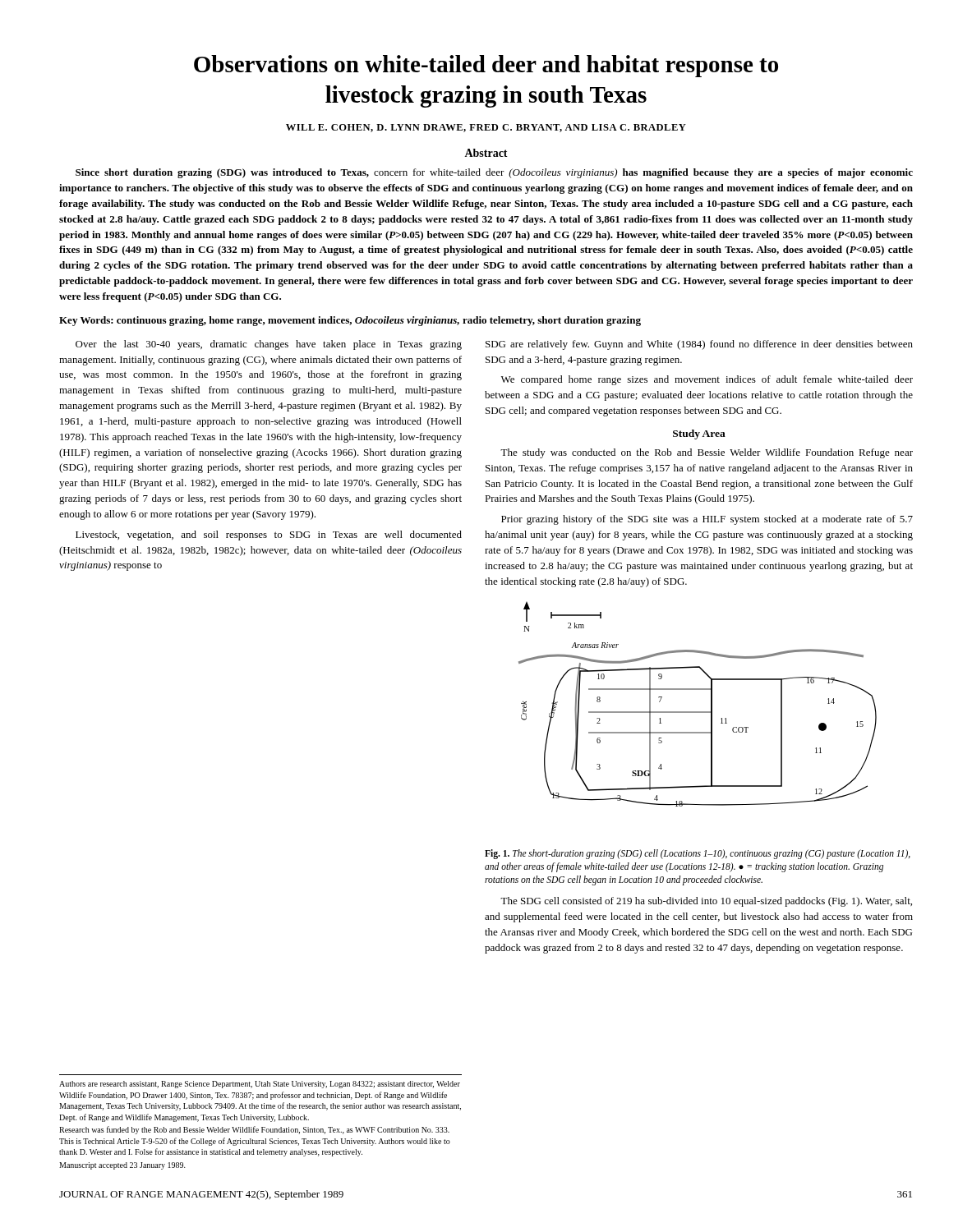Locate a footnote
The width and height of the screenshot is (972, 1232).
coord(260,1124)
